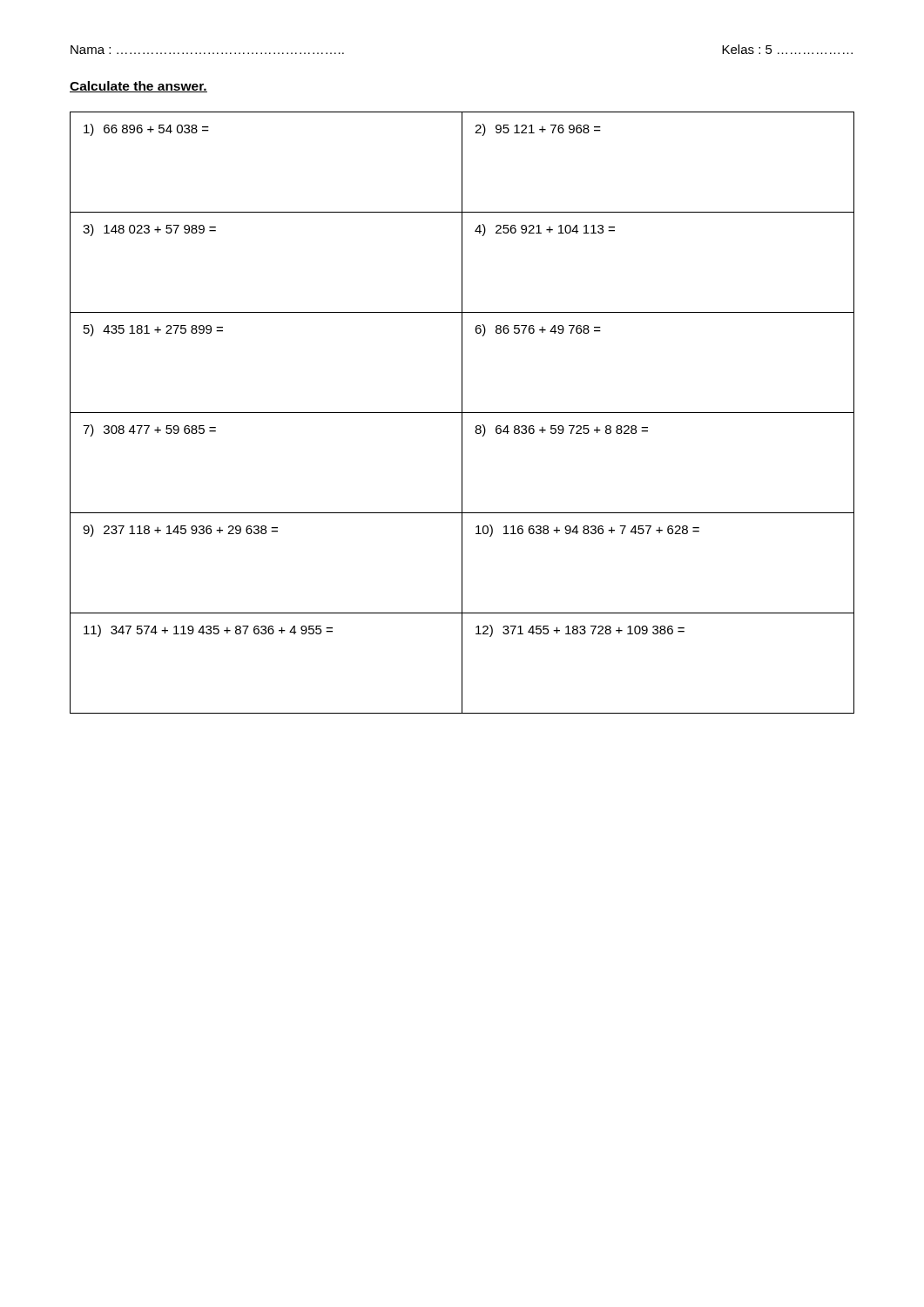The height and width of the screenshot is (1307, 924).
Task: Point to the passage starting "8)64 836 +"
Action: pyautogui.click(x=562, y=429)
